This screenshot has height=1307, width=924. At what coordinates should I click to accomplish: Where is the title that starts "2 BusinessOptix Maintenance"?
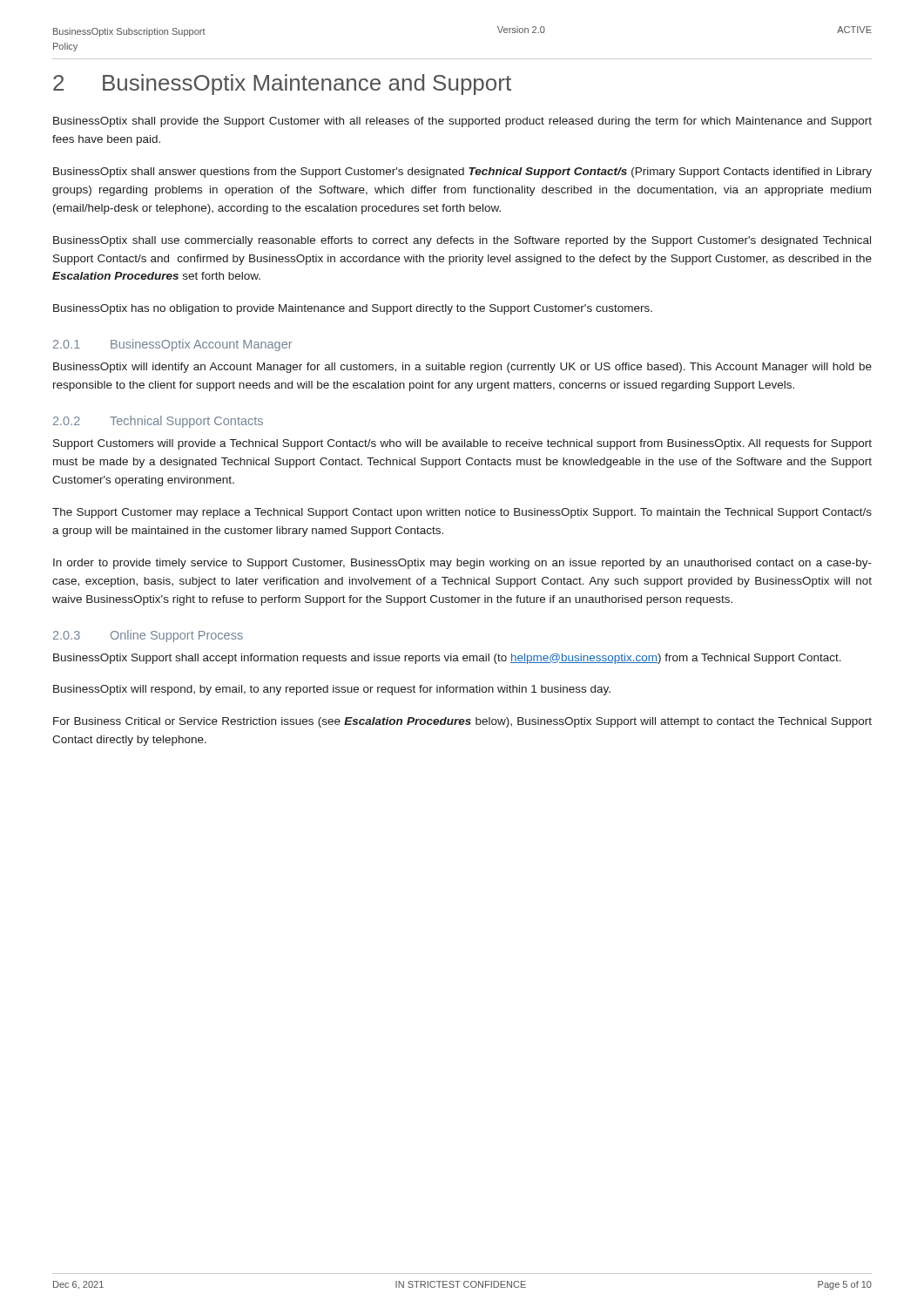click(x=282, y=83)
